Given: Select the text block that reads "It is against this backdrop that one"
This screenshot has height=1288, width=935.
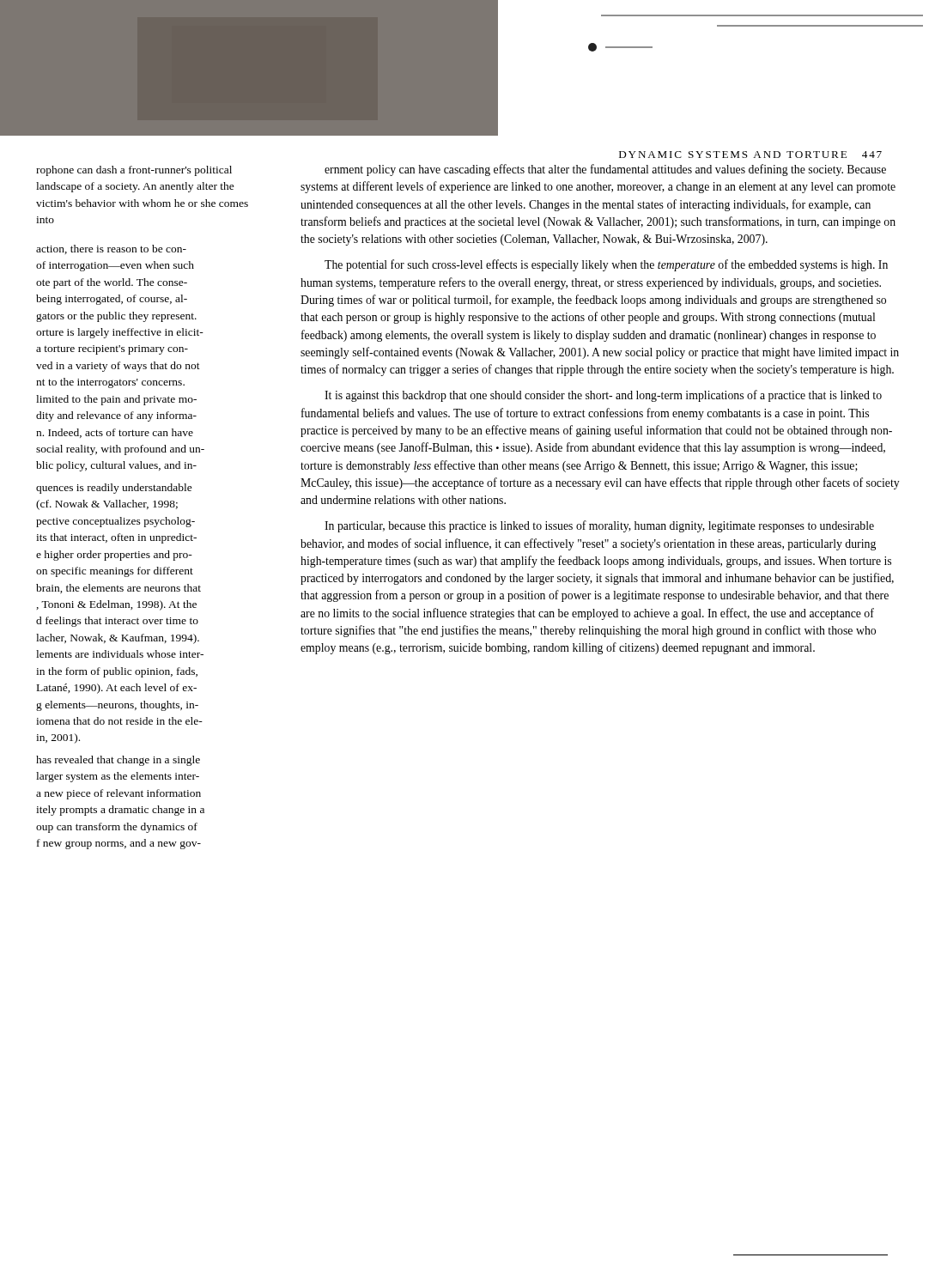Looking at the screenshot, I should pyautogui.click(x=601, y=449).
